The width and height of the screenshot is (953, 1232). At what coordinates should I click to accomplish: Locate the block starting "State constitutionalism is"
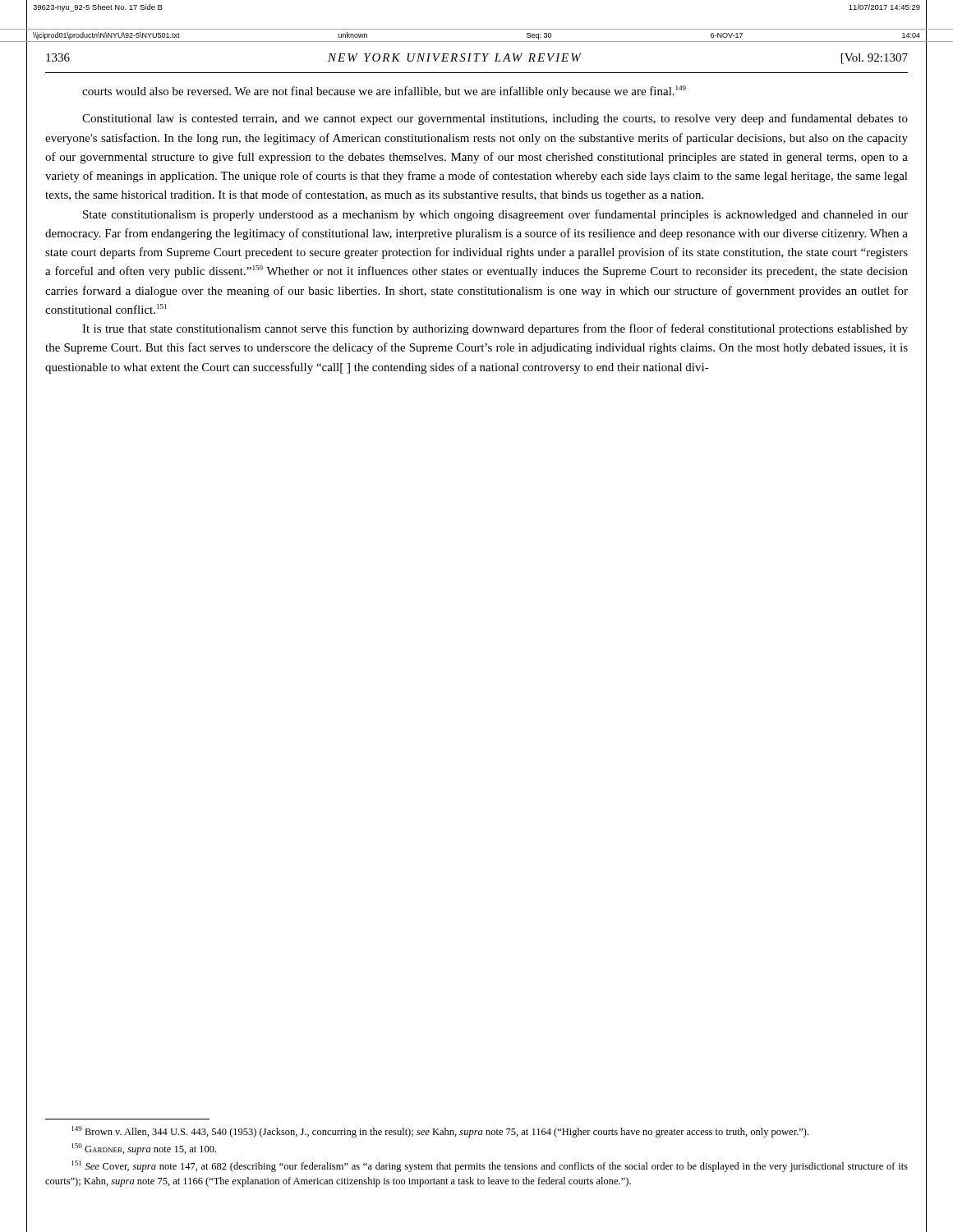476,262
